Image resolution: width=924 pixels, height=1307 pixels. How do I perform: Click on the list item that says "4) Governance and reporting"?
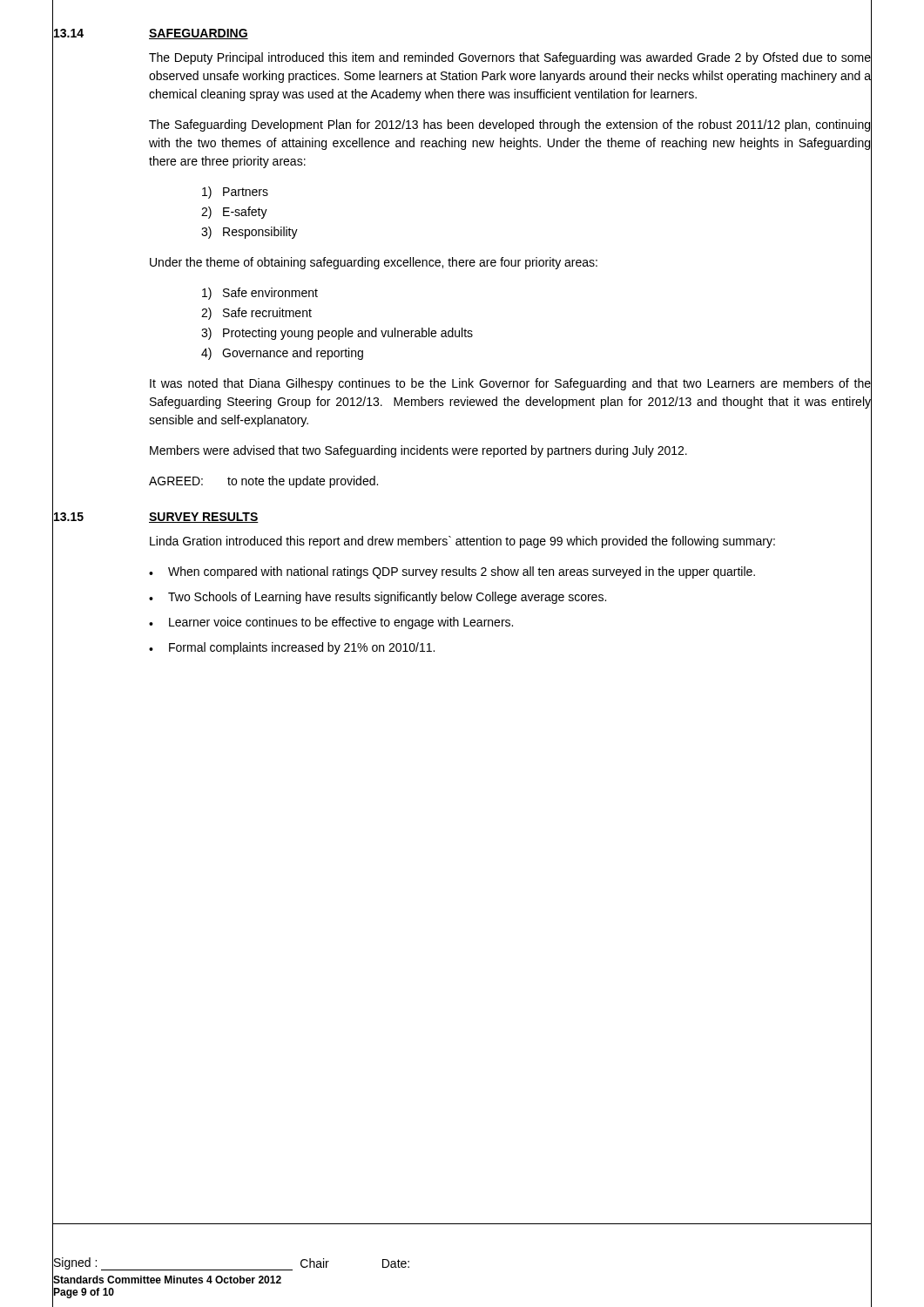tap(283, 353)
